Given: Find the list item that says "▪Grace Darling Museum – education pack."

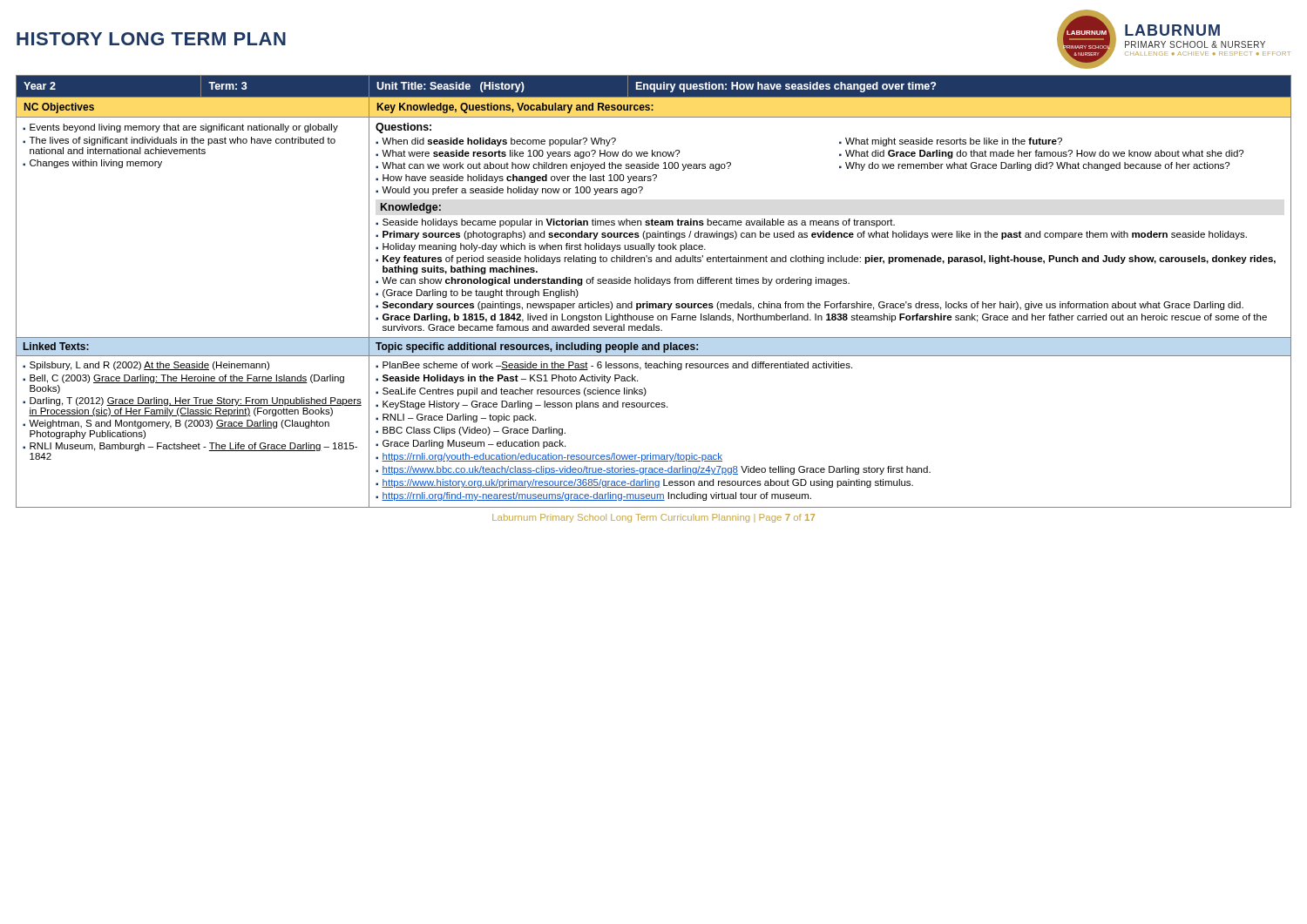Looking at the screenshot, I should 471,444.
